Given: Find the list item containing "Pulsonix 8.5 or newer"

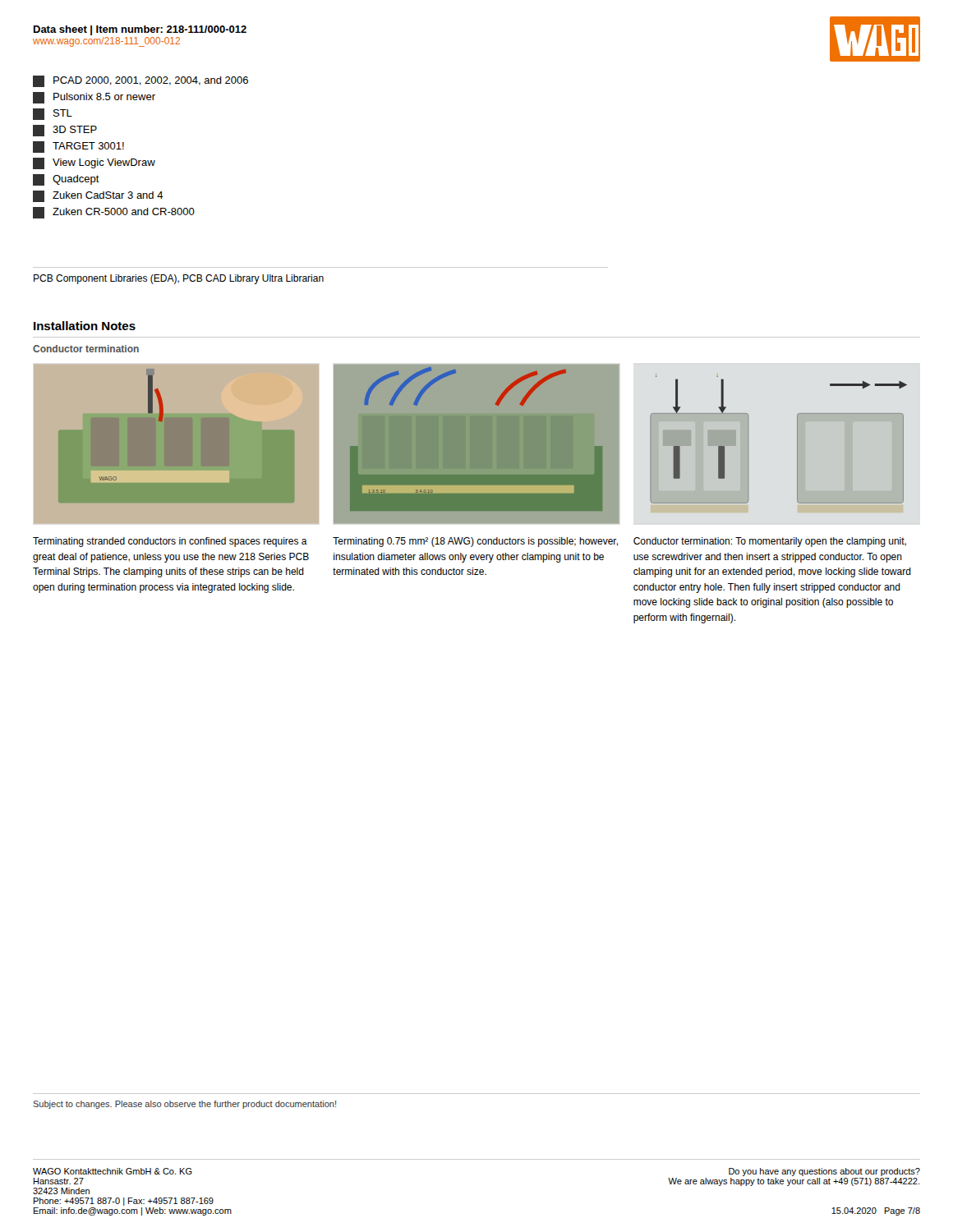Looking at the screenshot, I should tap(94, 97).
